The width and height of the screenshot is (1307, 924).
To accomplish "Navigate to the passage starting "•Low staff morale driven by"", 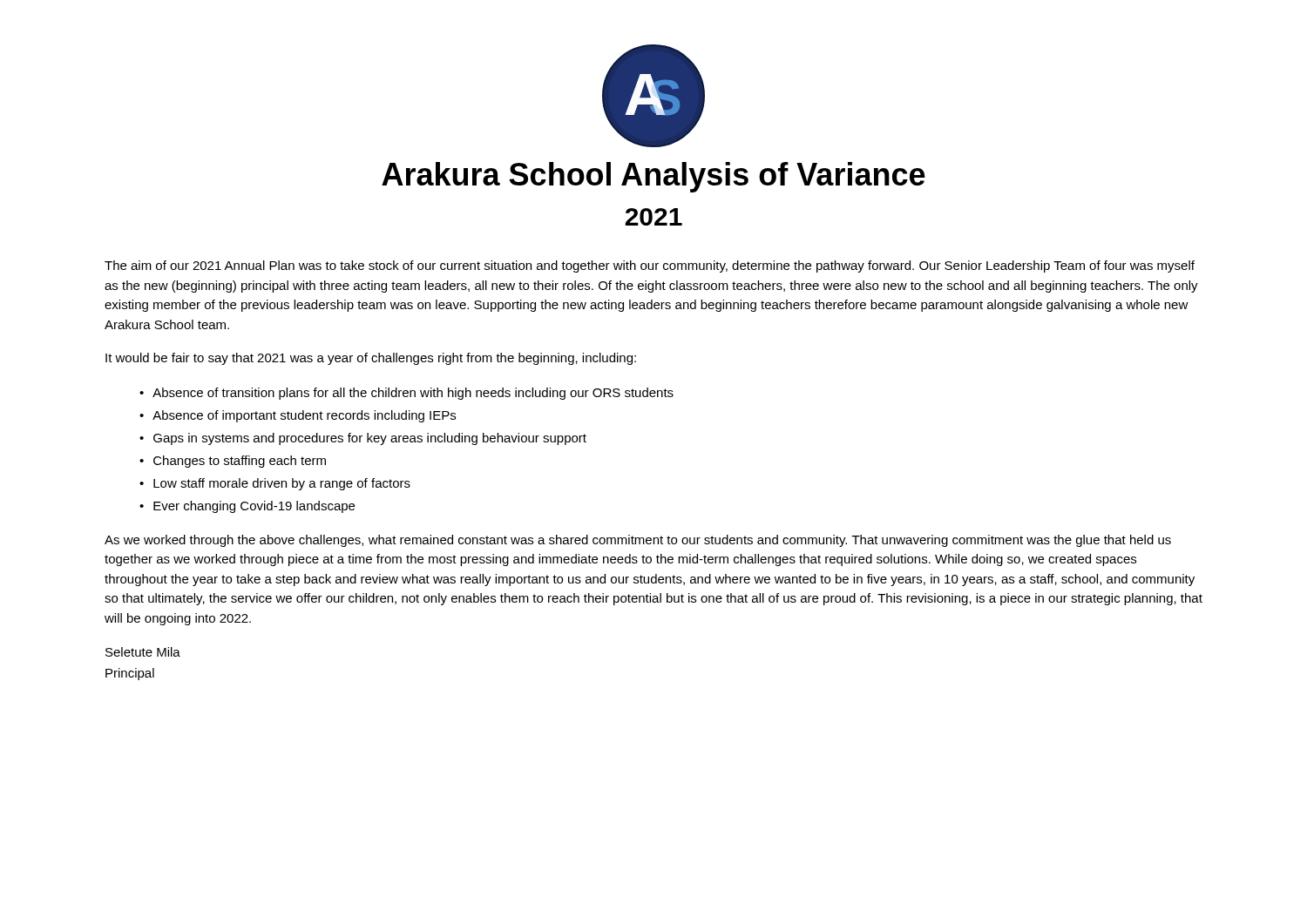I will pos(275,483).
